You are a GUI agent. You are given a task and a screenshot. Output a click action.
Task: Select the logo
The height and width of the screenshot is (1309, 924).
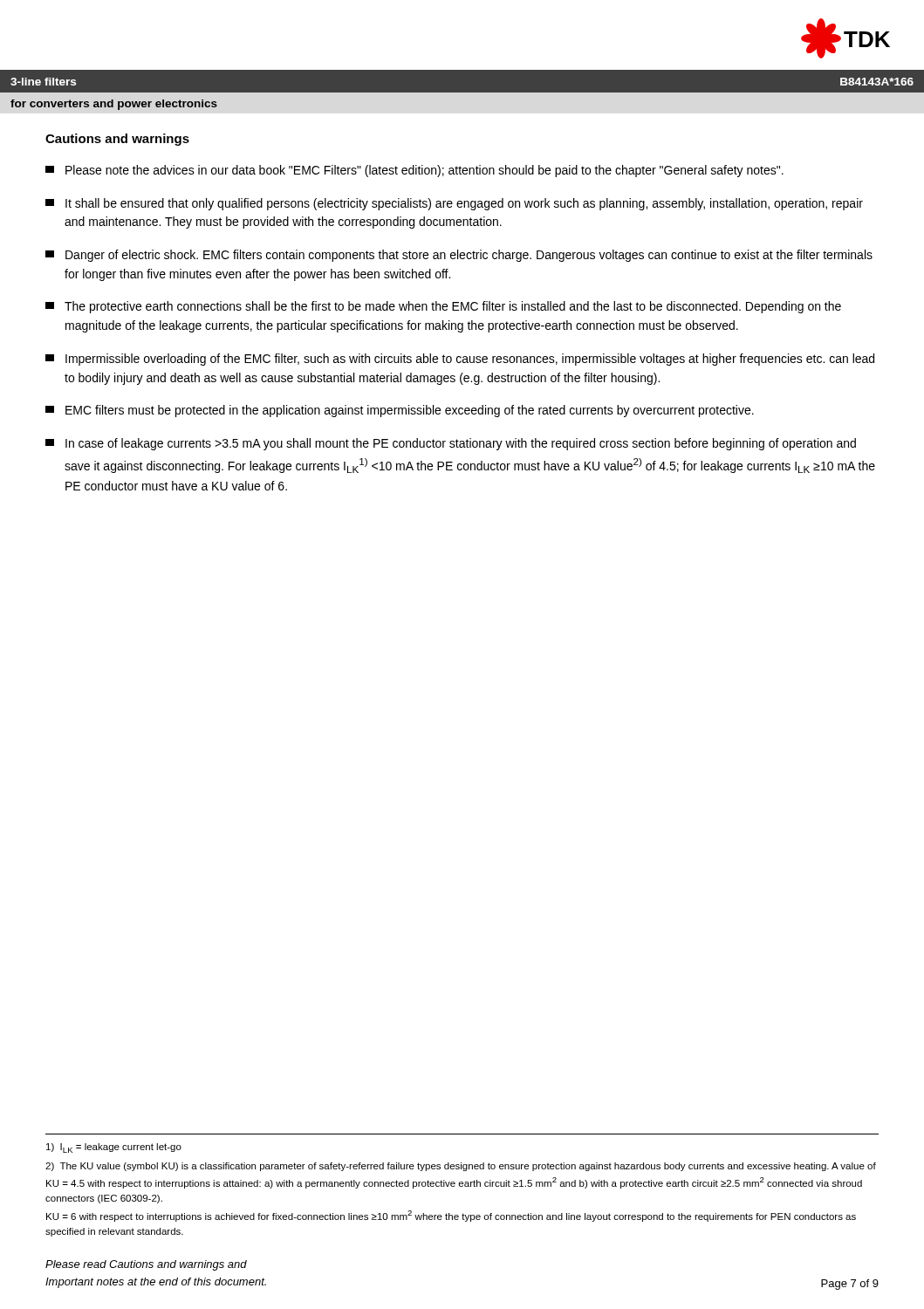(847, 38)
